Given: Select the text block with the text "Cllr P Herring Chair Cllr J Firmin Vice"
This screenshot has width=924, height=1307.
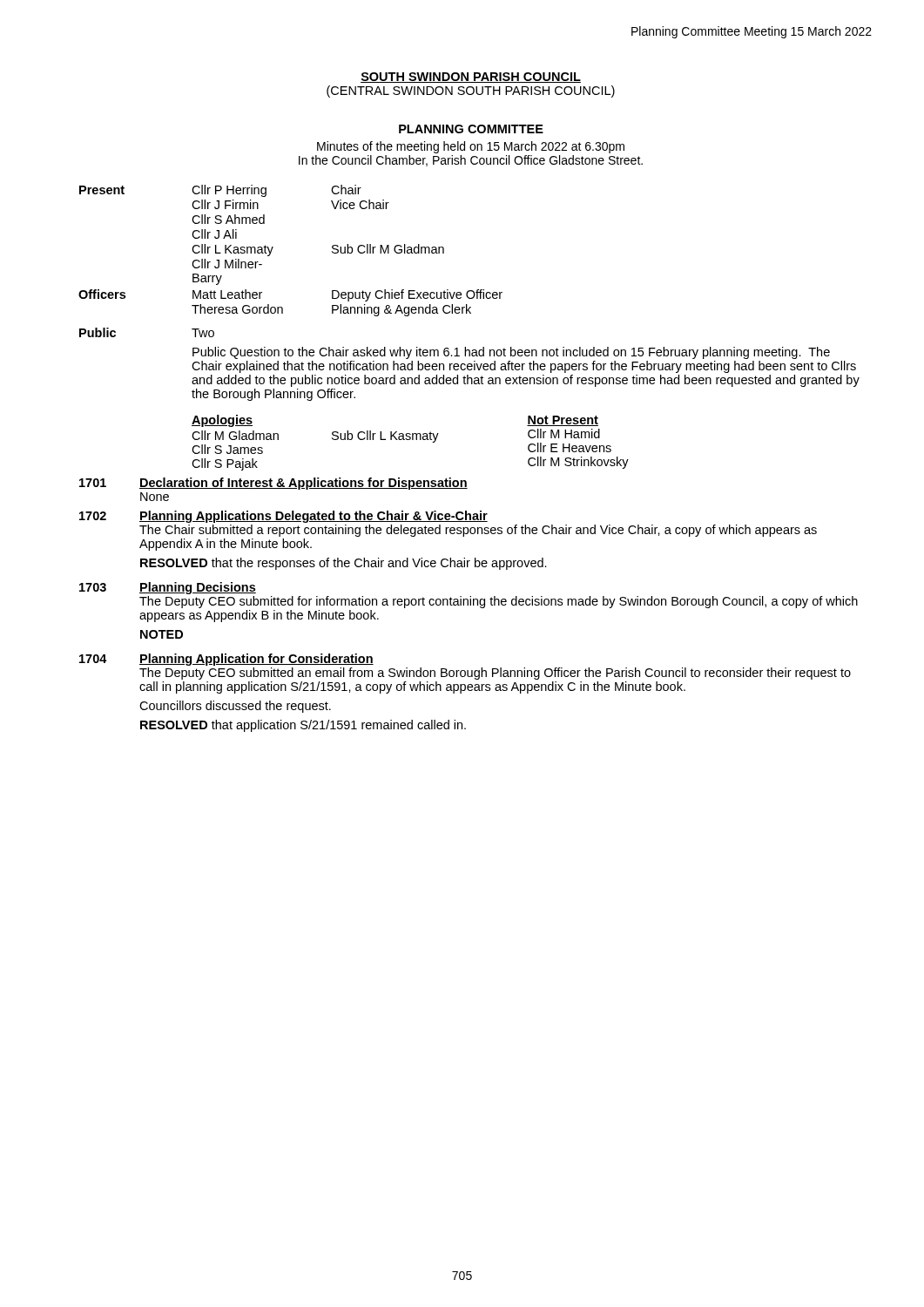Looking at the screenshot, I should (230, 190).
